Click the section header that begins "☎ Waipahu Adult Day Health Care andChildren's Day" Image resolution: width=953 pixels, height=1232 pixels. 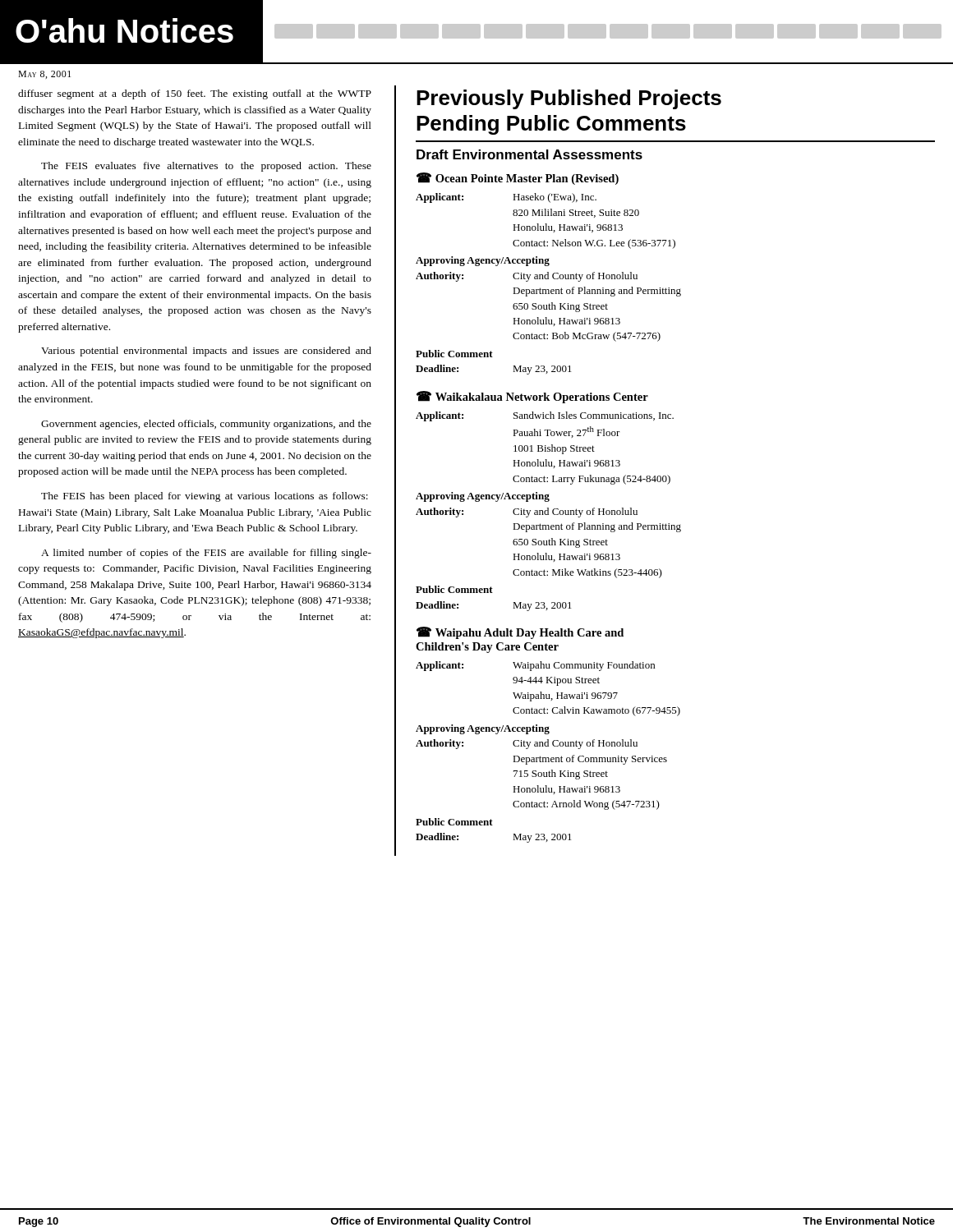click(520, 639)
